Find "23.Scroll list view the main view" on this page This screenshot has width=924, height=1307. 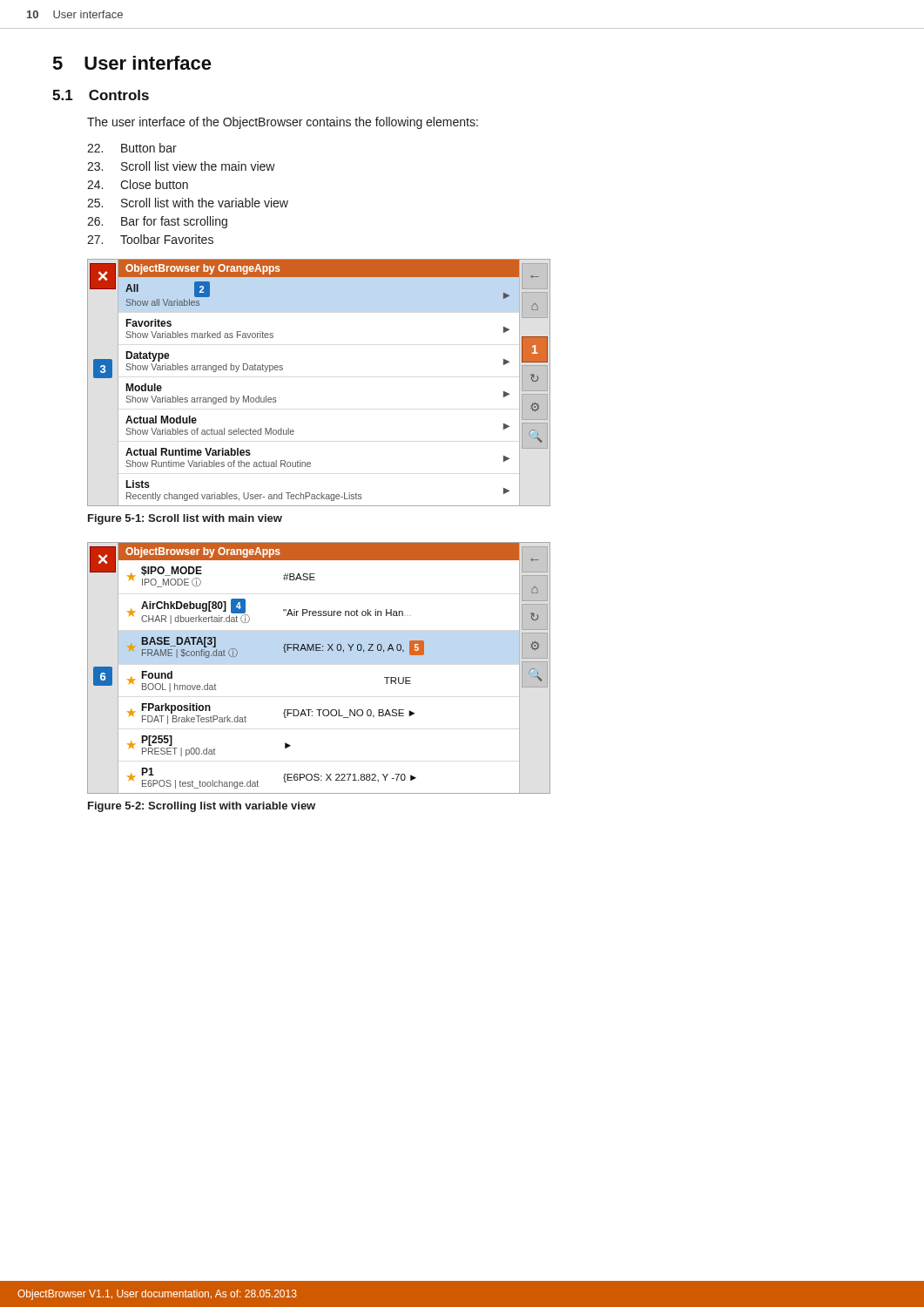click(x=181, y=166)
